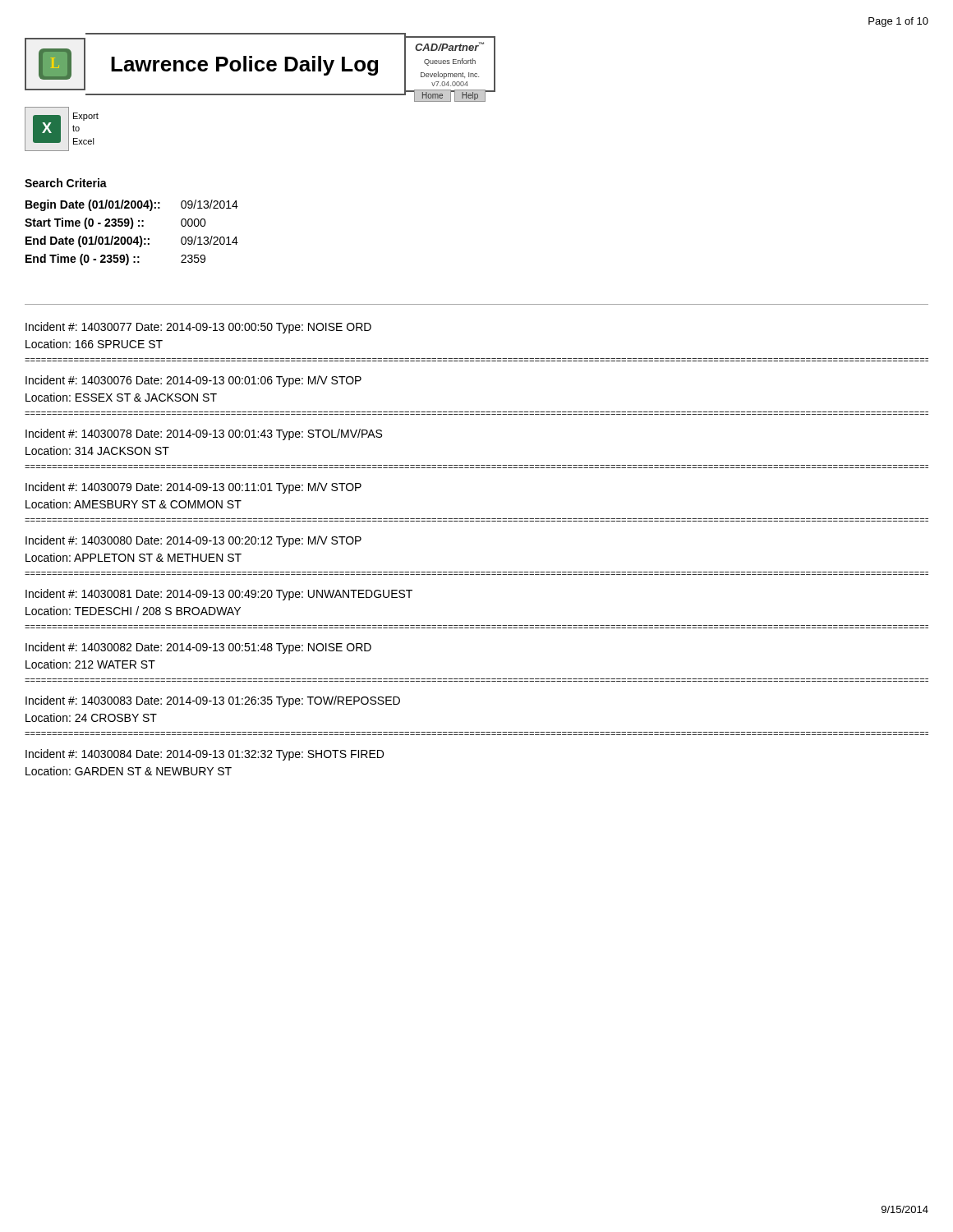Locate the title with the text "Lawrence Police Daily Log"
953x1232 pixels.
pyautogui.click(x=245, y=64)
